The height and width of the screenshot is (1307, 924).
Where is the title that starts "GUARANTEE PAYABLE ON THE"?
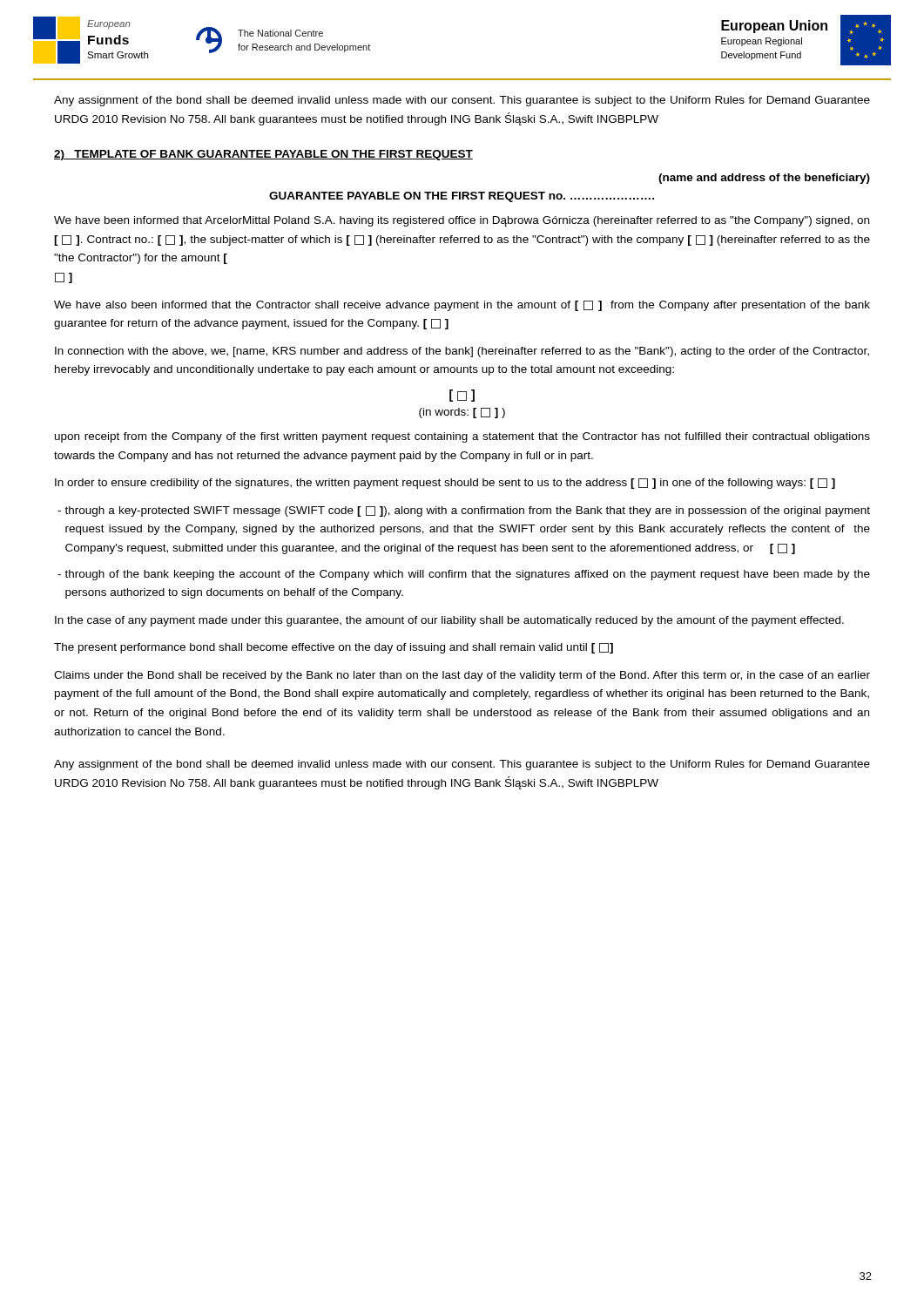pyautogui.click(x=462, y=196)
